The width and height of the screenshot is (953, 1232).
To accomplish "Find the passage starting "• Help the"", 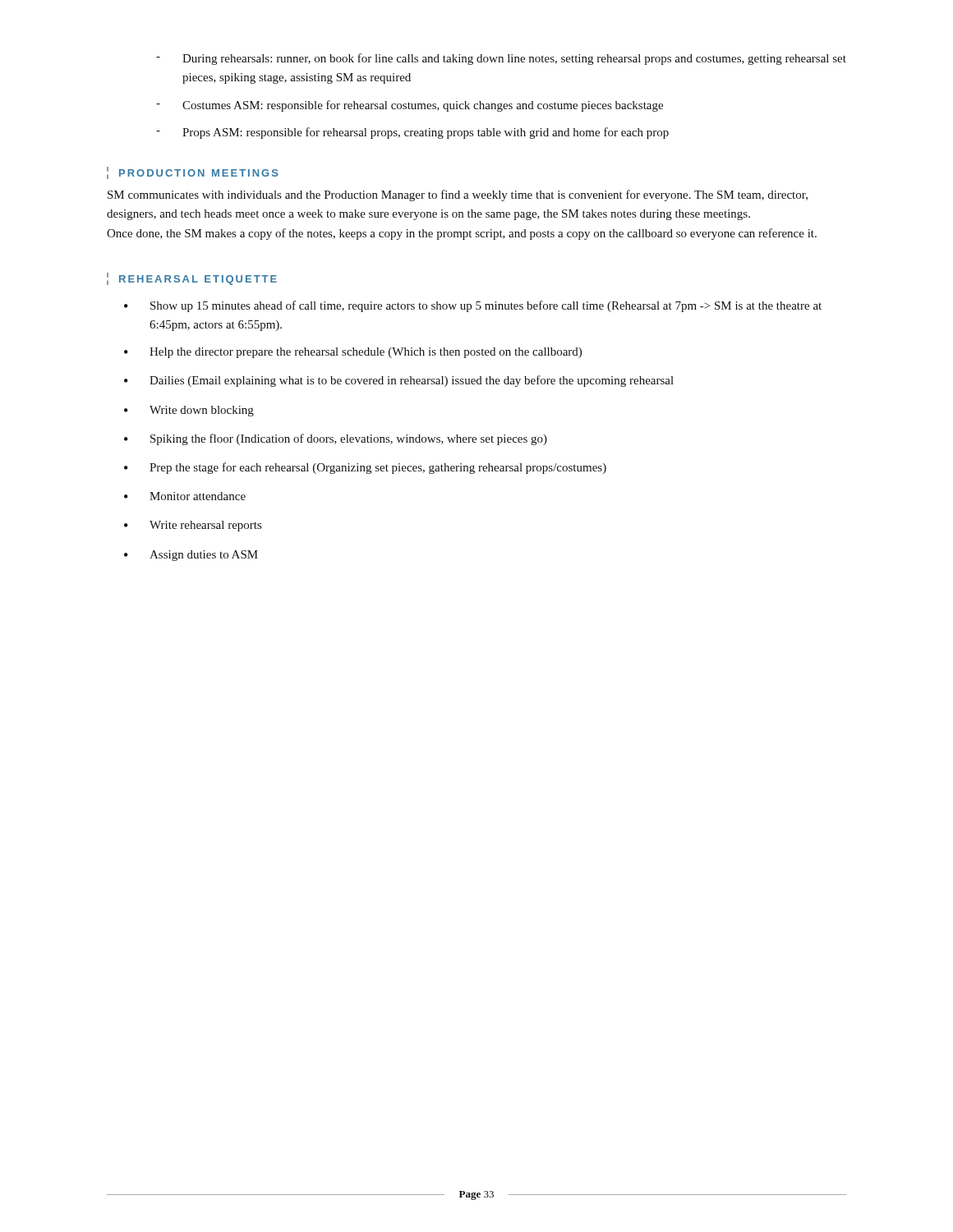I will tap(485, 353).
